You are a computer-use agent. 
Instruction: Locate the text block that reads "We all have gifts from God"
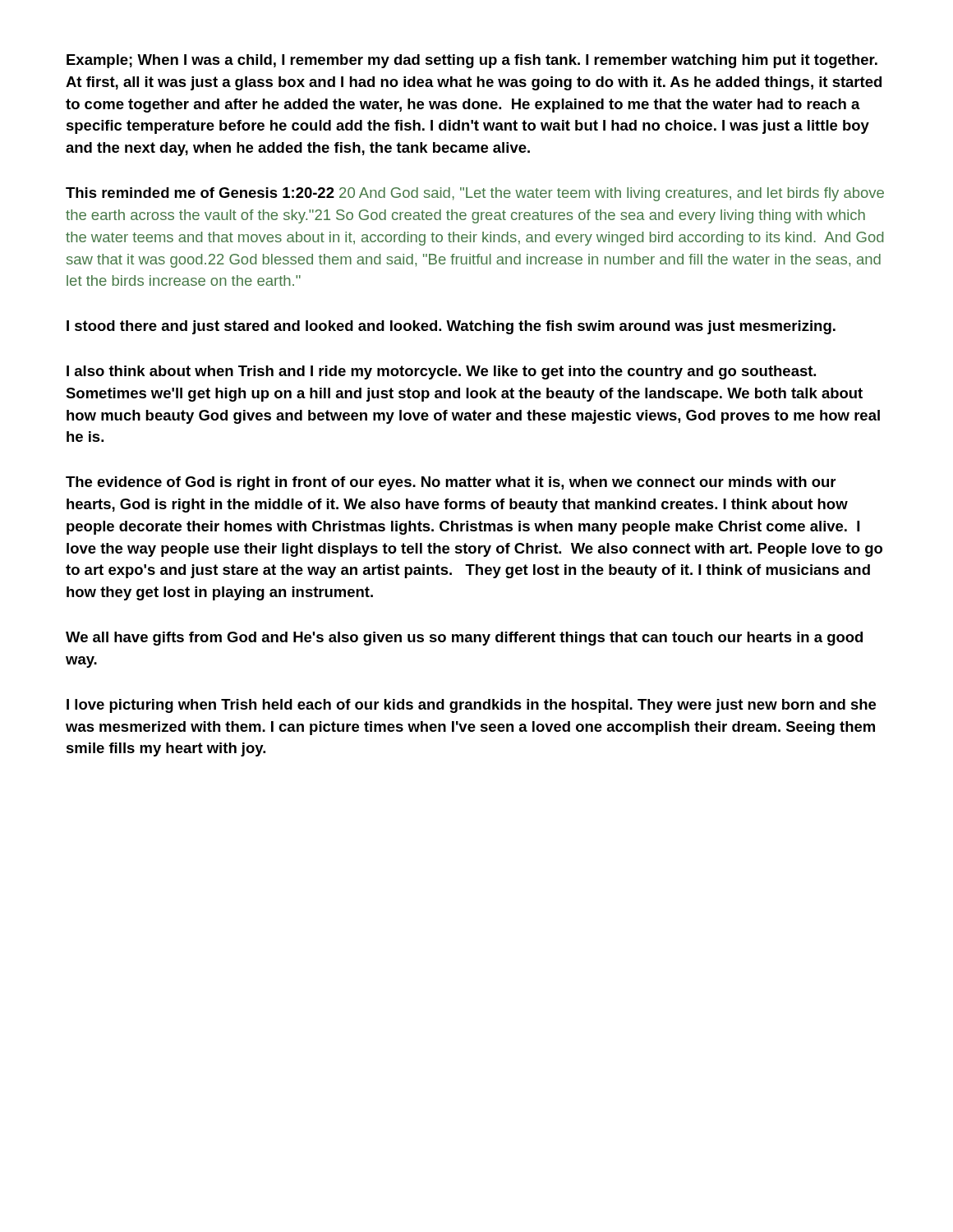tap(465, 648)
